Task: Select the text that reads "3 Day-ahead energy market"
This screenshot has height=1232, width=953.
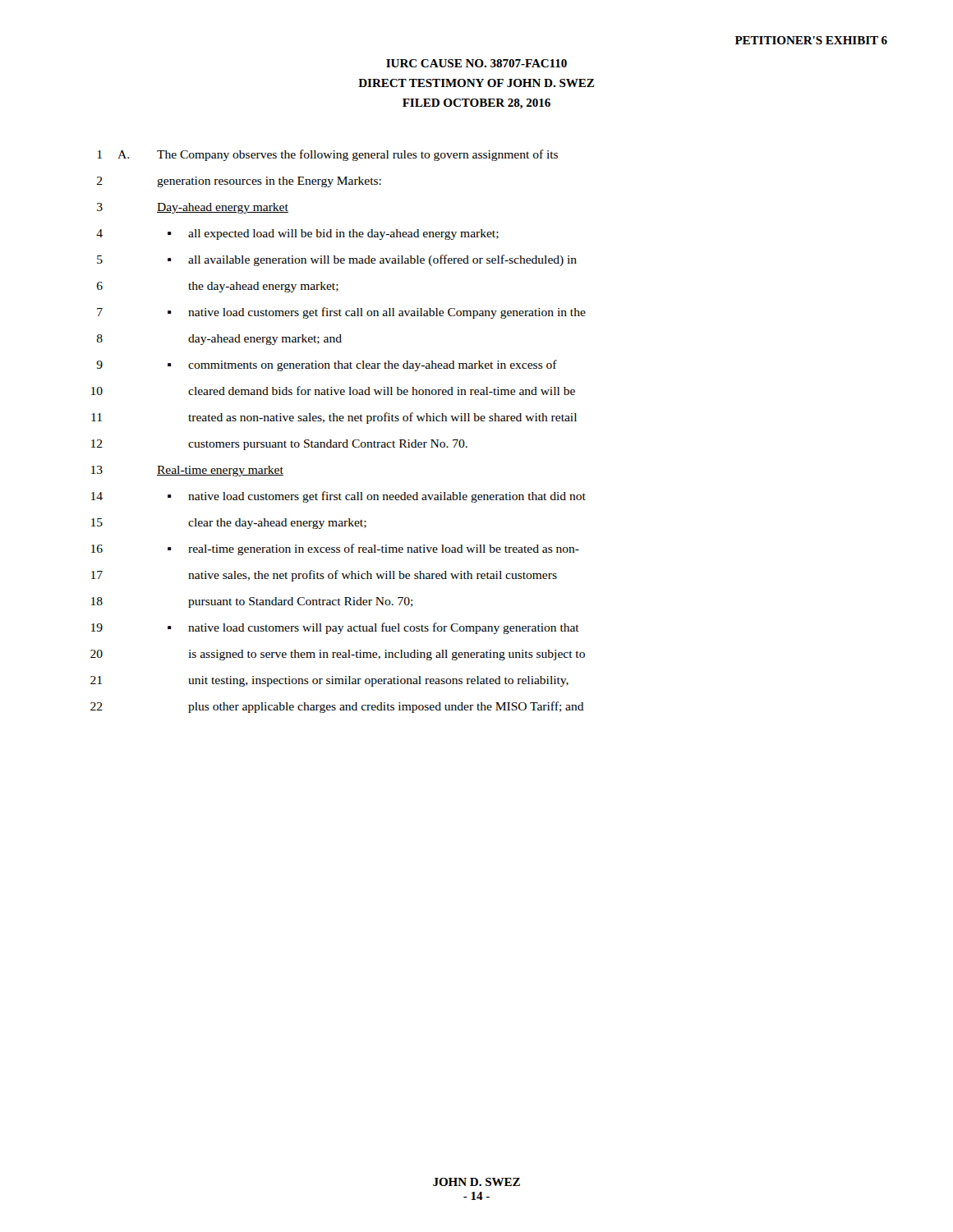Action: tap(193, 208)
